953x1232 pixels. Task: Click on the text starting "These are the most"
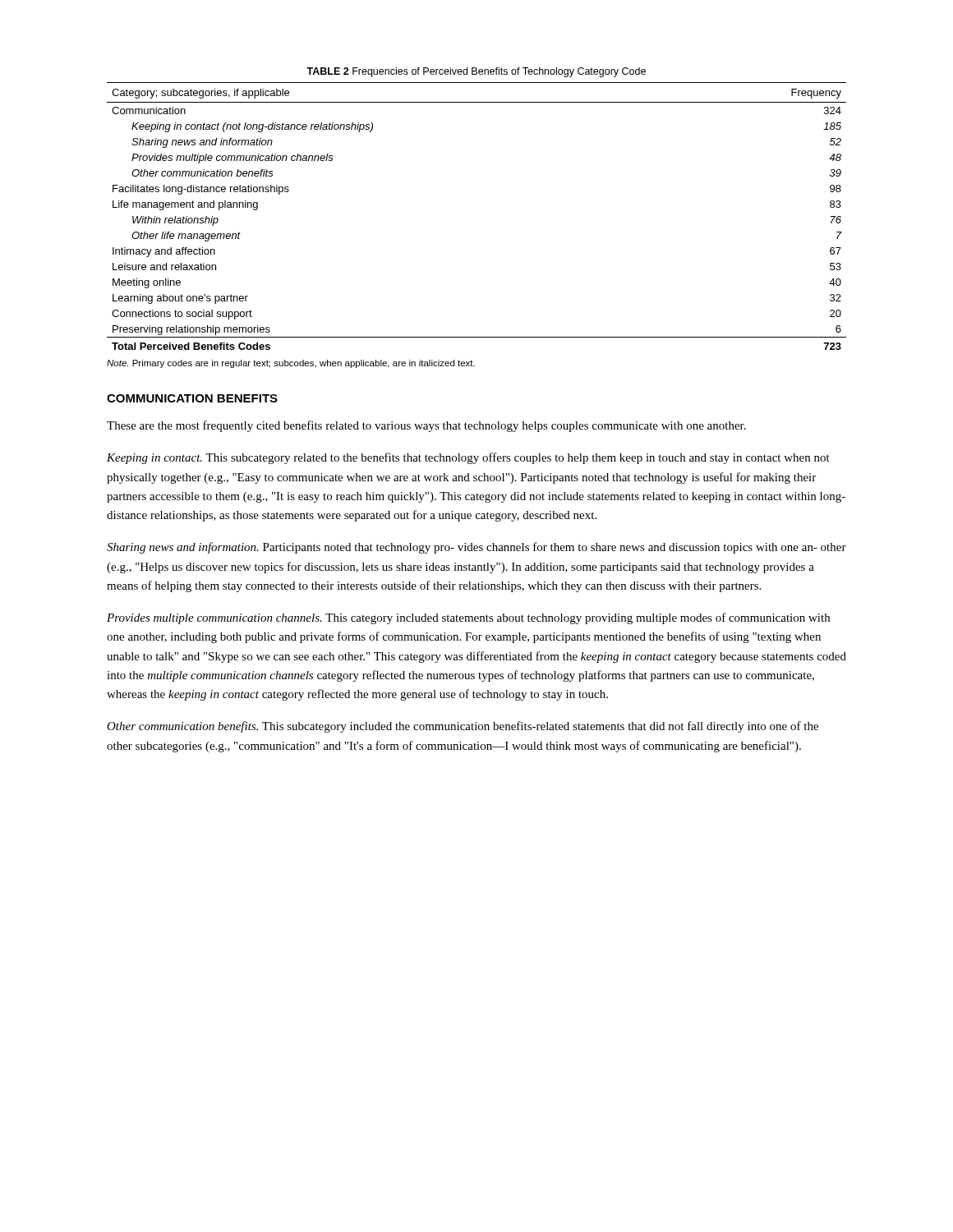(427, 425)
